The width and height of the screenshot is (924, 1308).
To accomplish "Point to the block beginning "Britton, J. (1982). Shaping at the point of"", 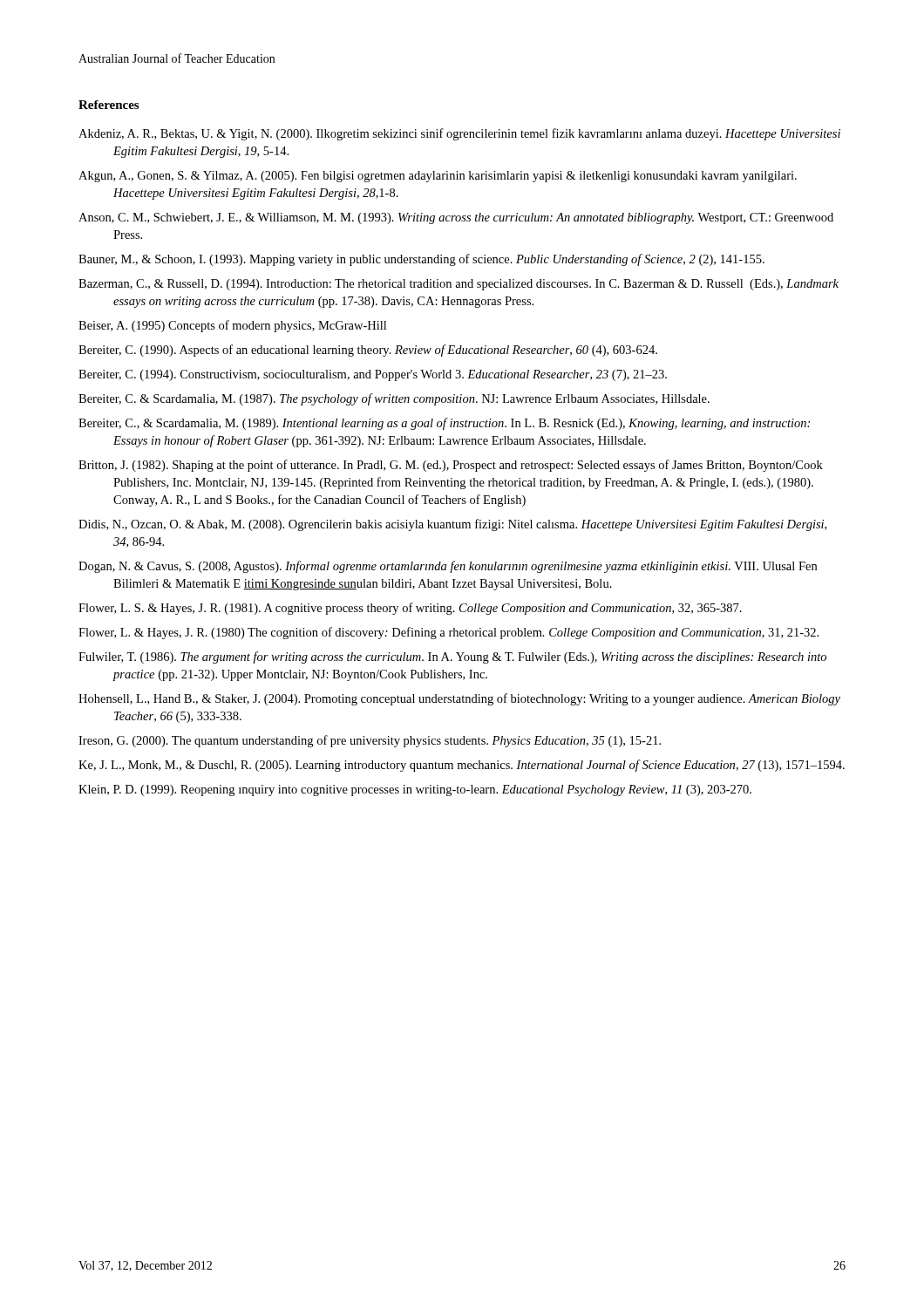I will (451, 482).
